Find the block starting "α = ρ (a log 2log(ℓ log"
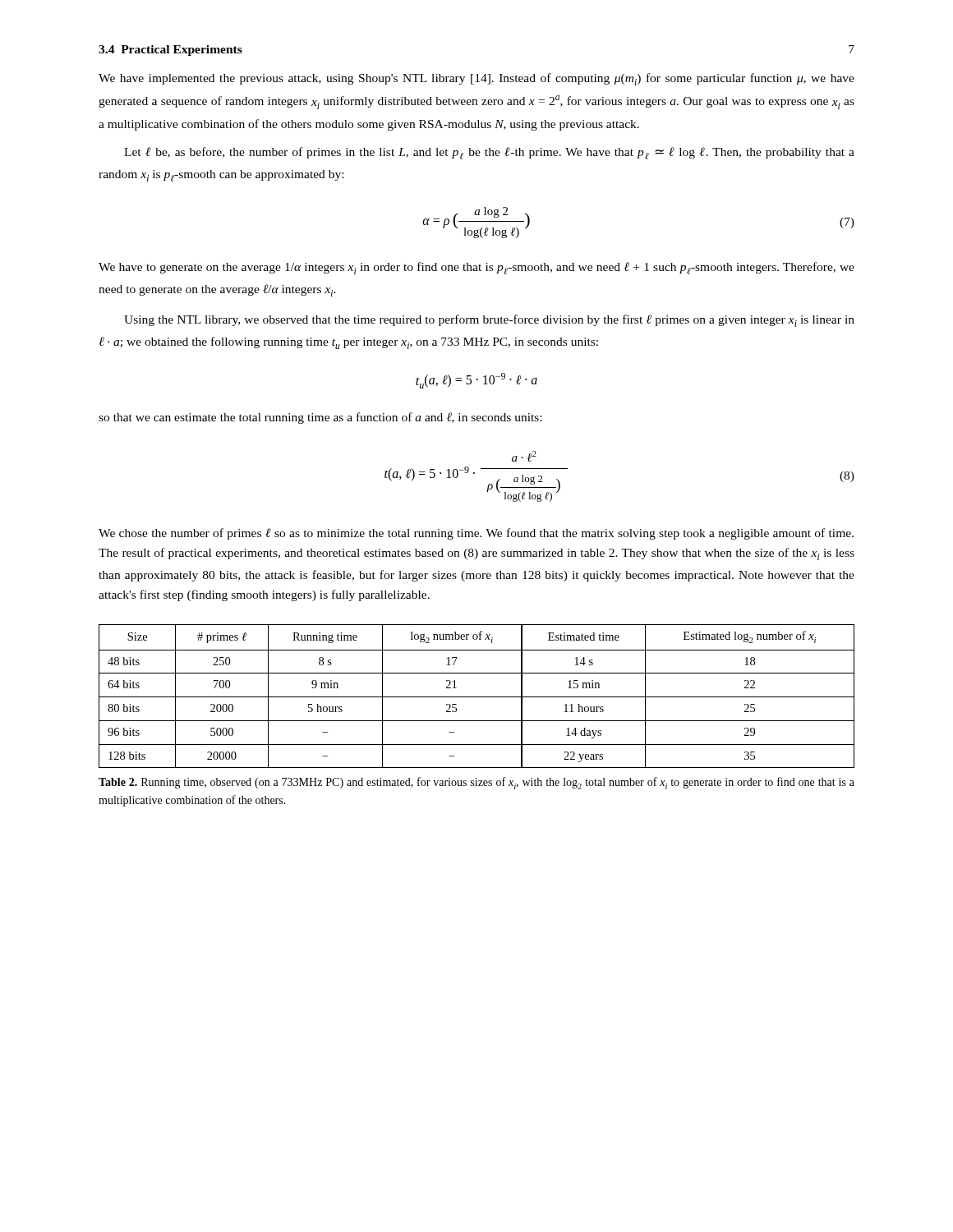953x1232 pixels. click(488, 221)
